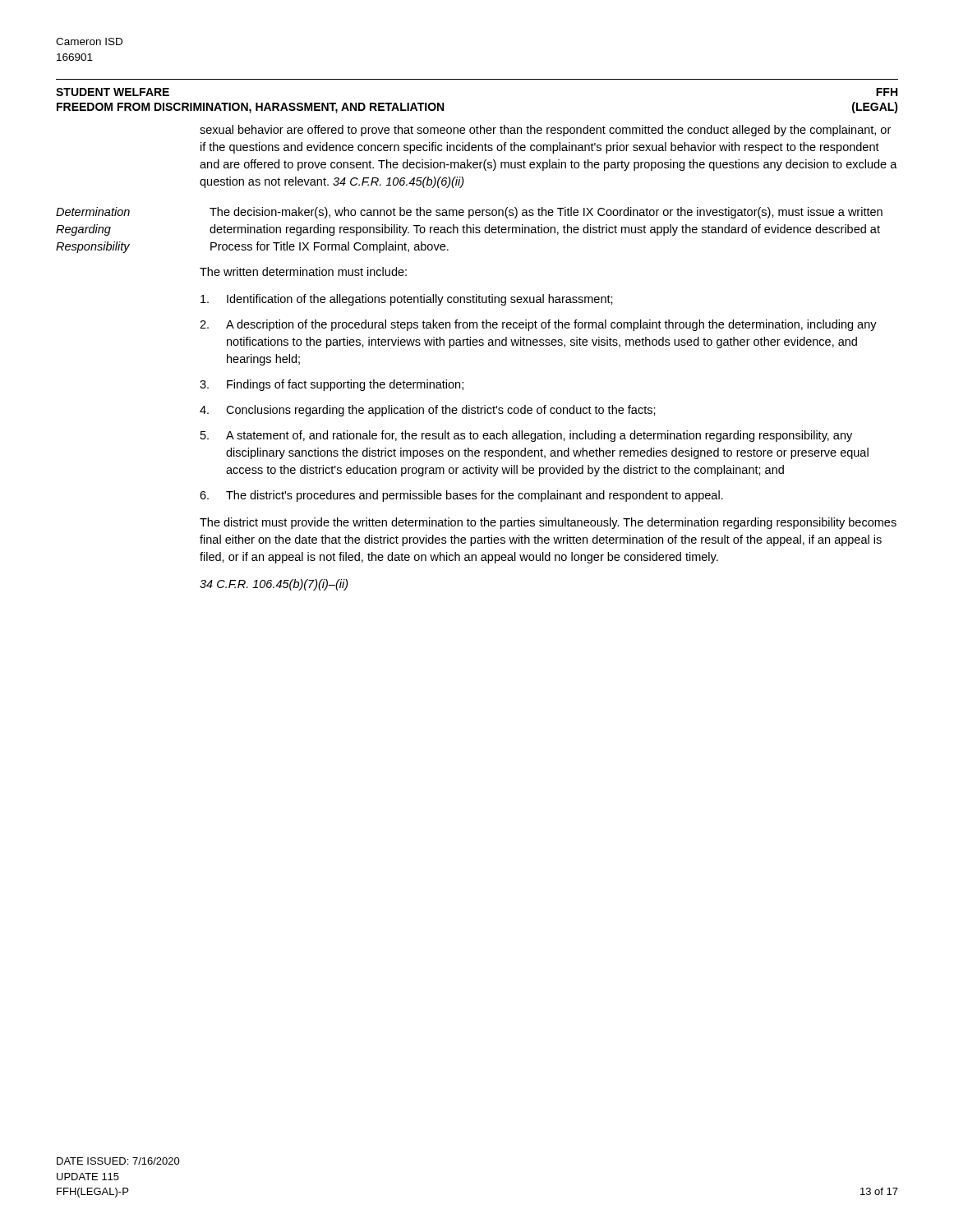Point to the region starting "2. A description of the"

point(549,342)
